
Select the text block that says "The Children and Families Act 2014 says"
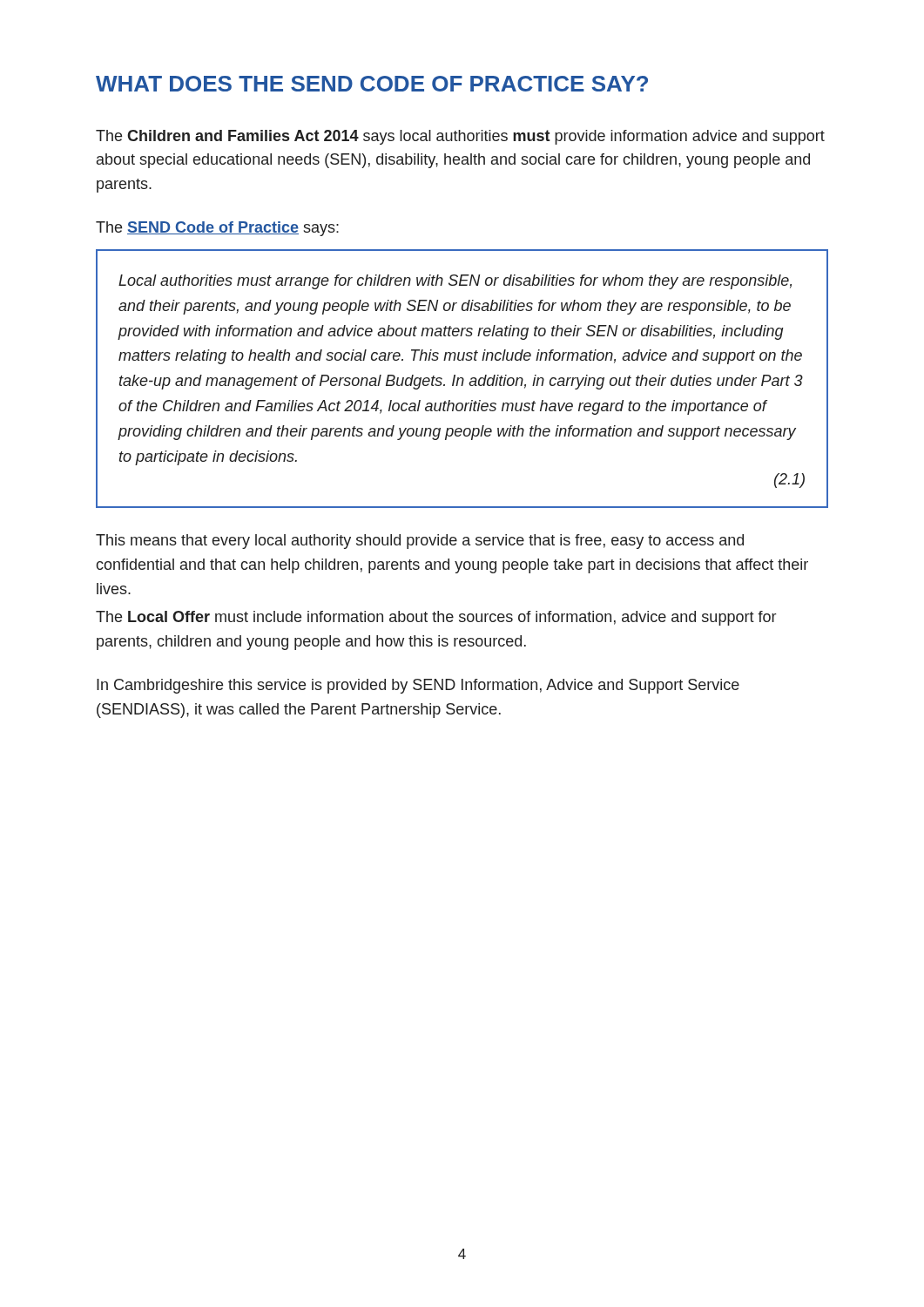(460, 160)
